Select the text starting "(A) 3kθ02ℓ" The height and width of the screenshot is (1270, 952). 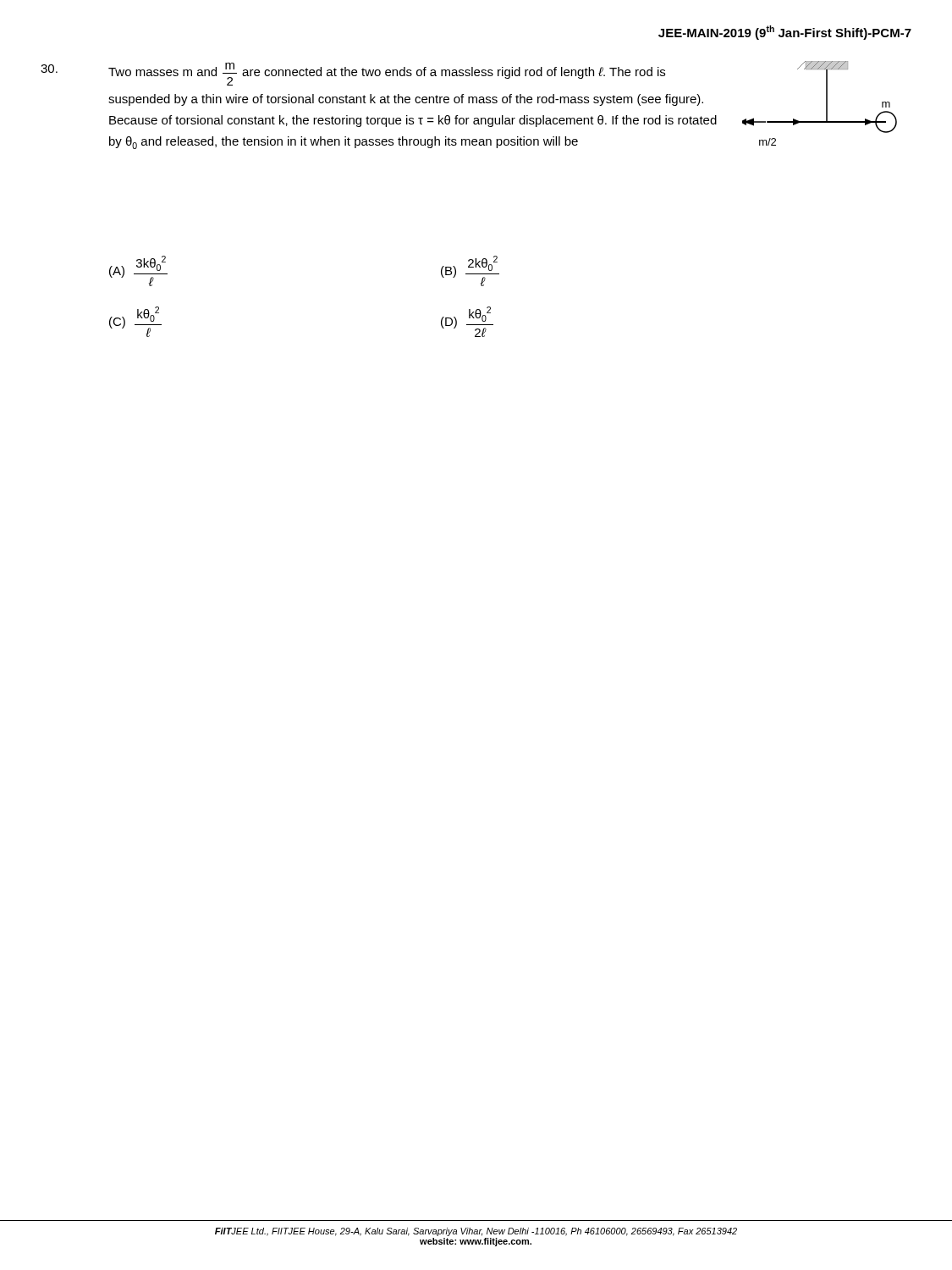138,272
